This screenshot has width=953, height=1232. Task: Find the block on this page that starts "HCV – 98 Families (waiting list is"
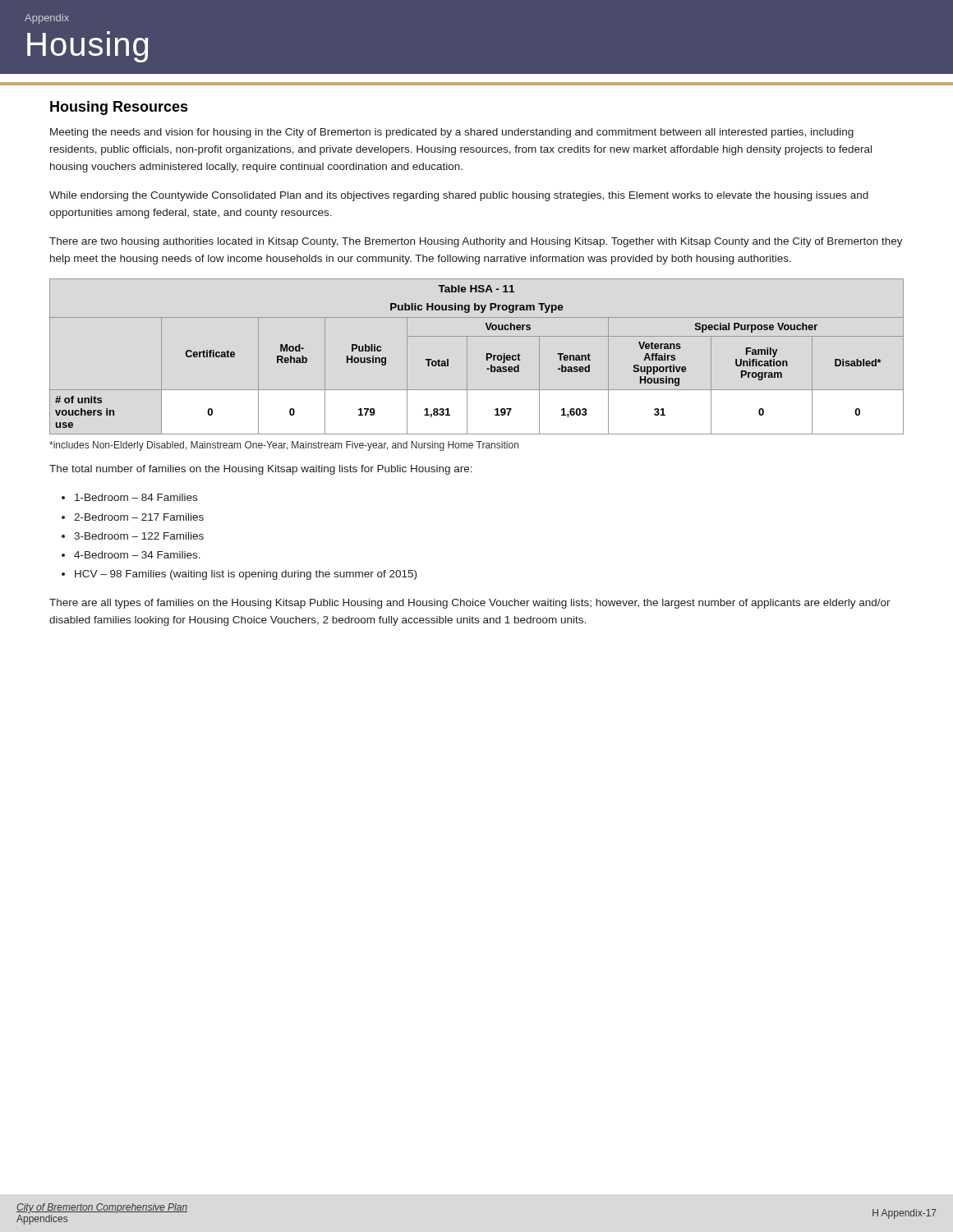(246, 574)
